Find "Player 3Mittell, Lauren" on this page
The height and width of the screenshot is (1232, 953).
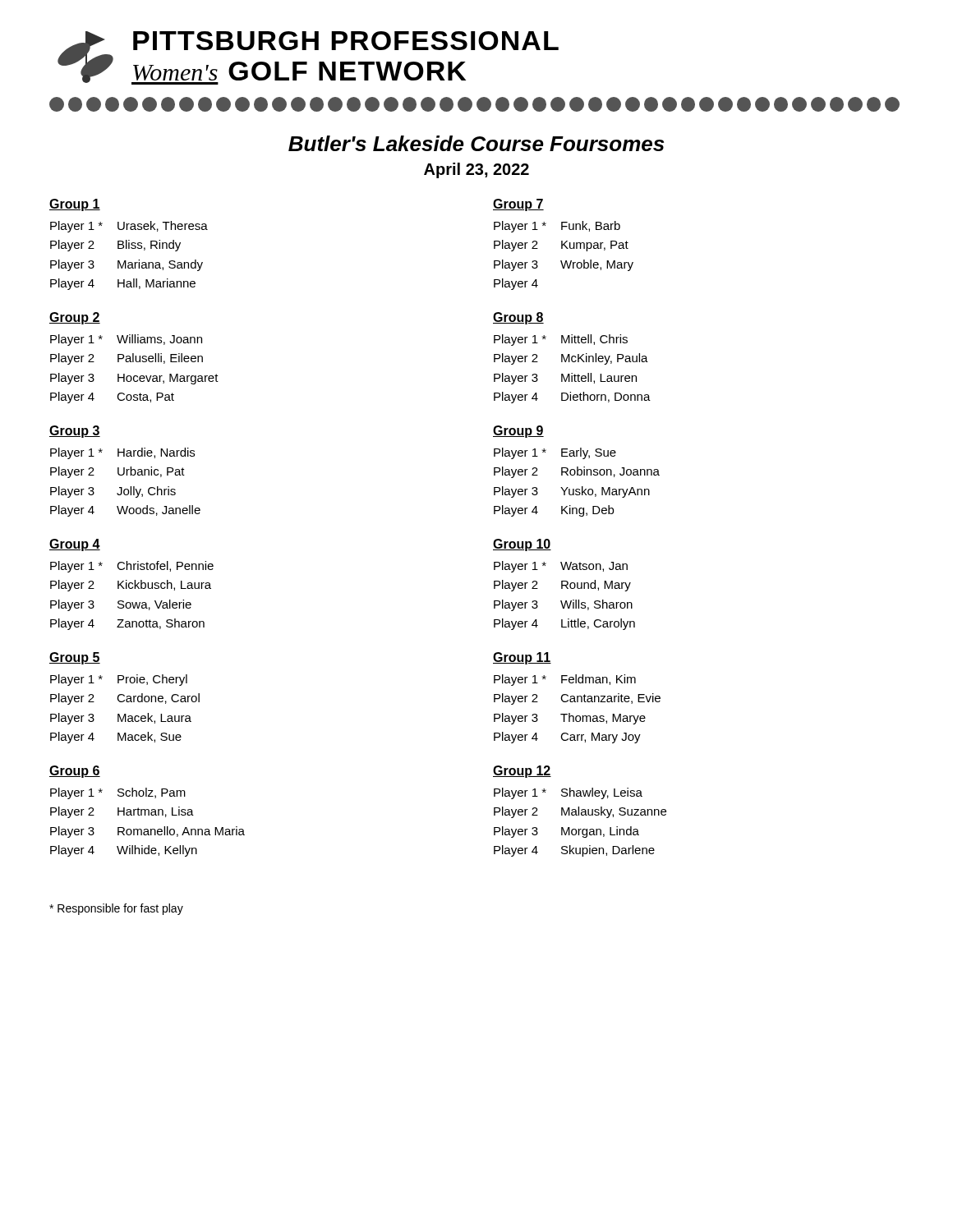[565, 379]
